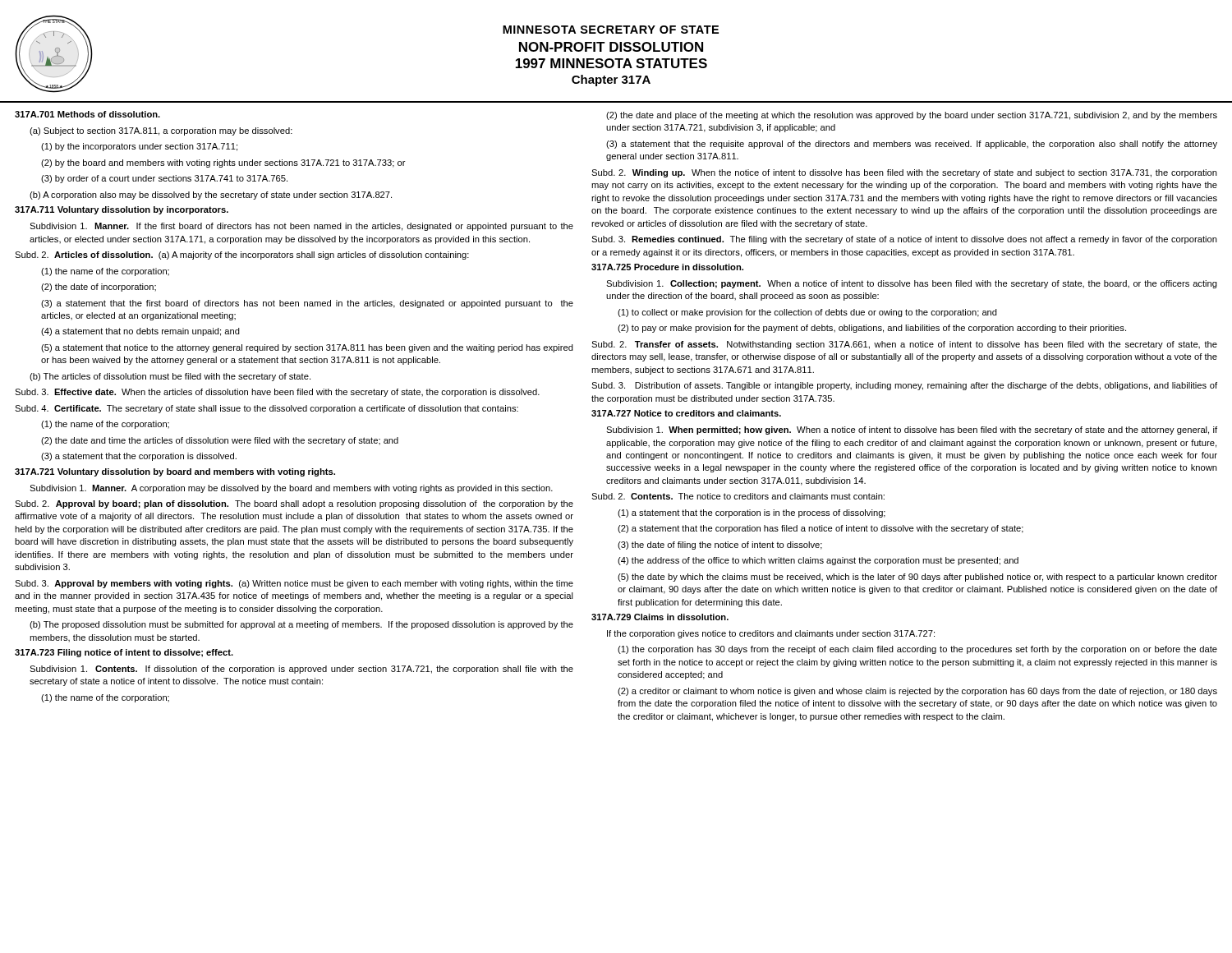Find the text block starting "(a) Subject to section"
The width and height of the screenshot is (1232, 953).
[301, 131]
